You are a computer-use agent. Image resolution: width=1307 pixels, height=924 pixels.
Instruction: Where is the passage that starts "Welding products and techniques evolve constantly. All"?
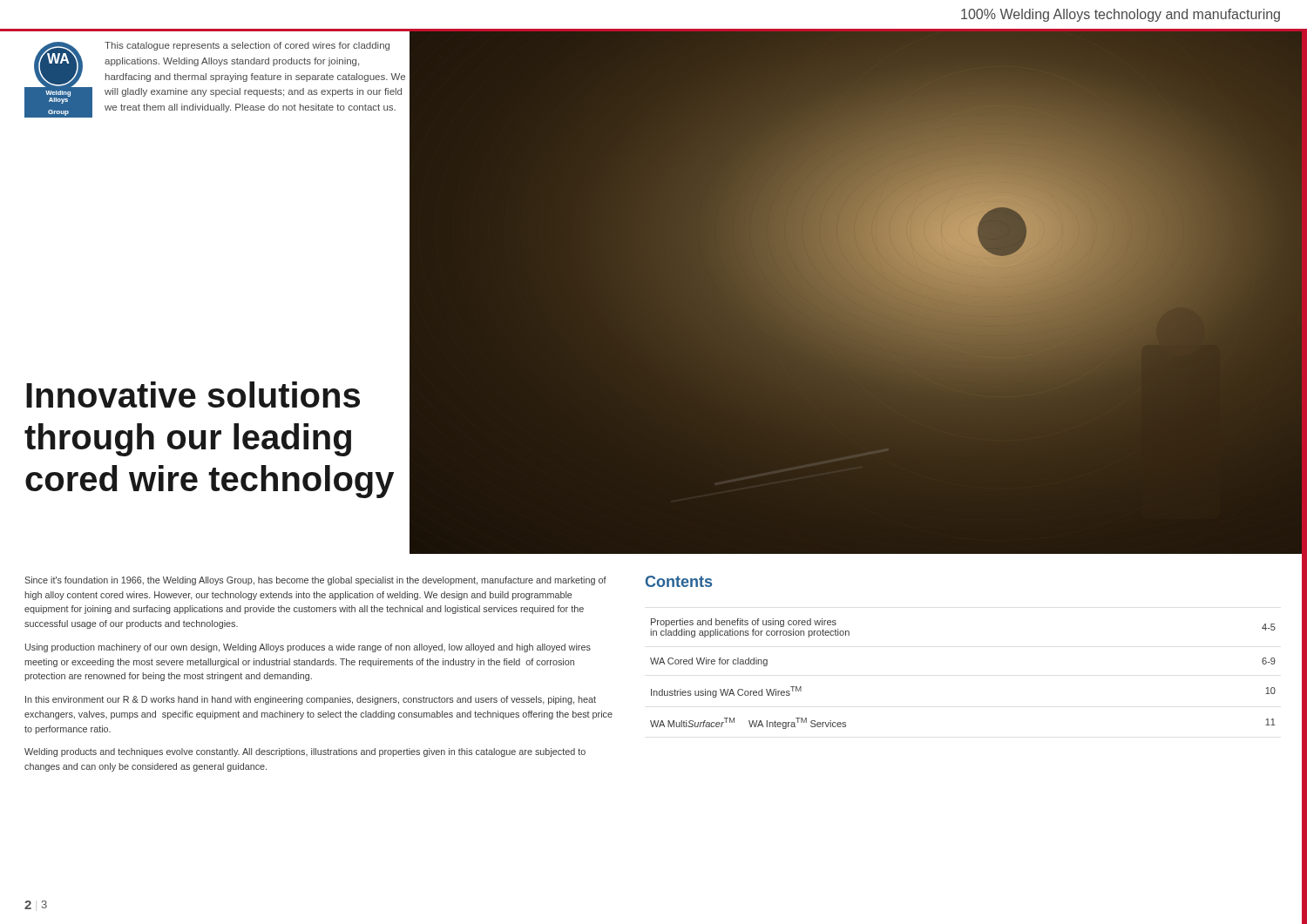tap(305, 759)
